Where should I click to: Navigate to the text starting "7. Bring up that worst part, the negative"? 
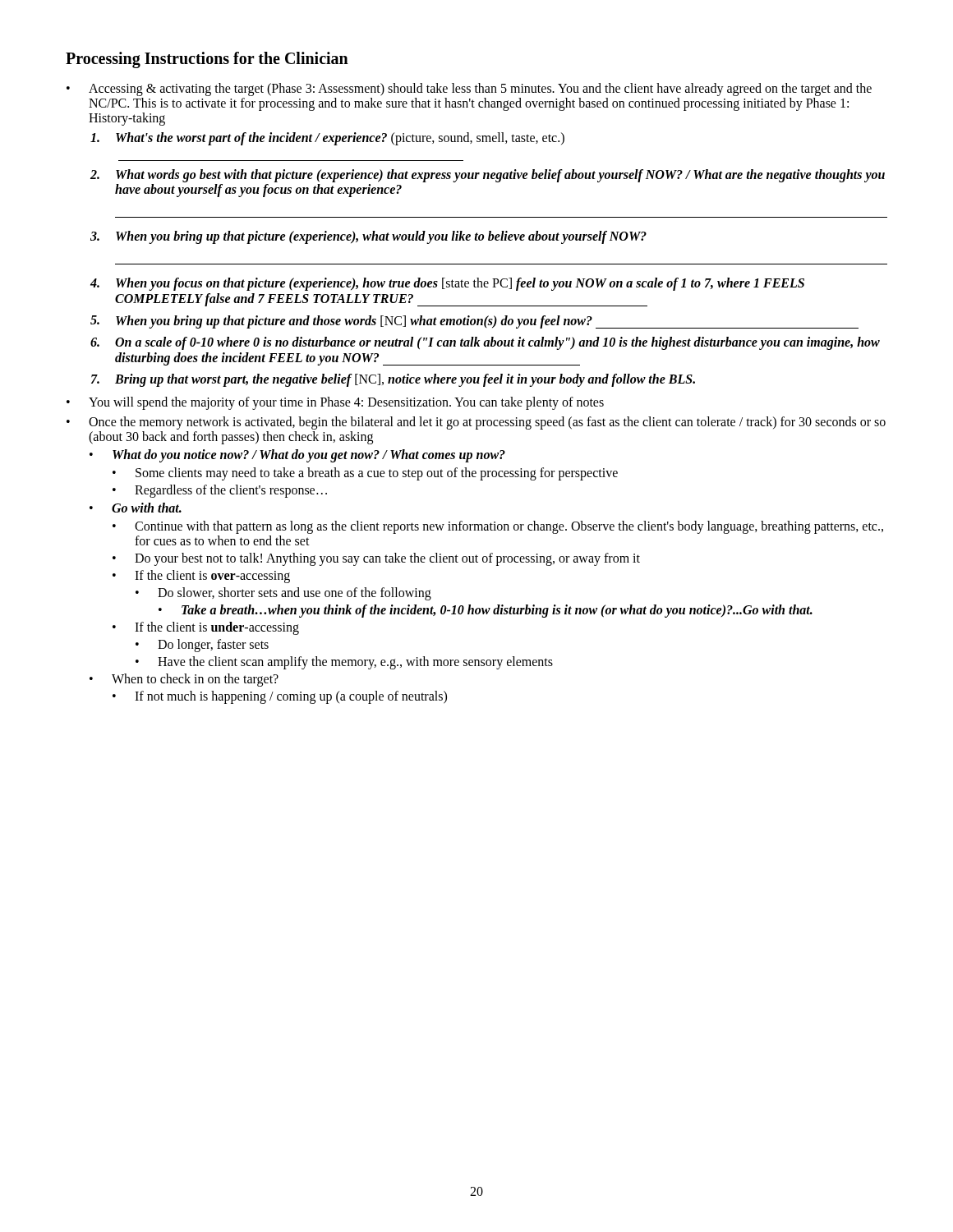(x=489, y=379)
